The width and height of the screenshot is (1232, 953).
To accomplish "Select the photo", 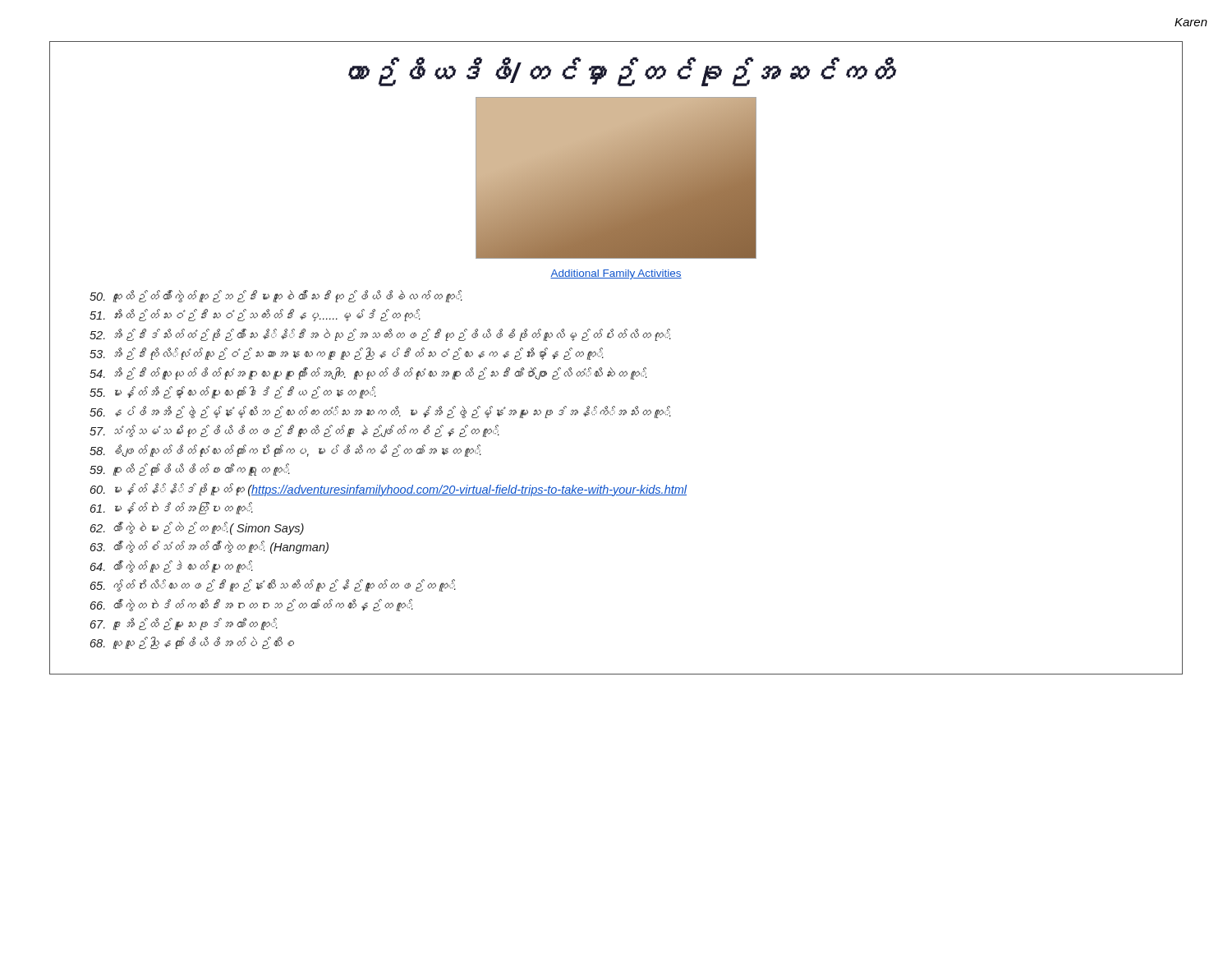I will (616, 179).
